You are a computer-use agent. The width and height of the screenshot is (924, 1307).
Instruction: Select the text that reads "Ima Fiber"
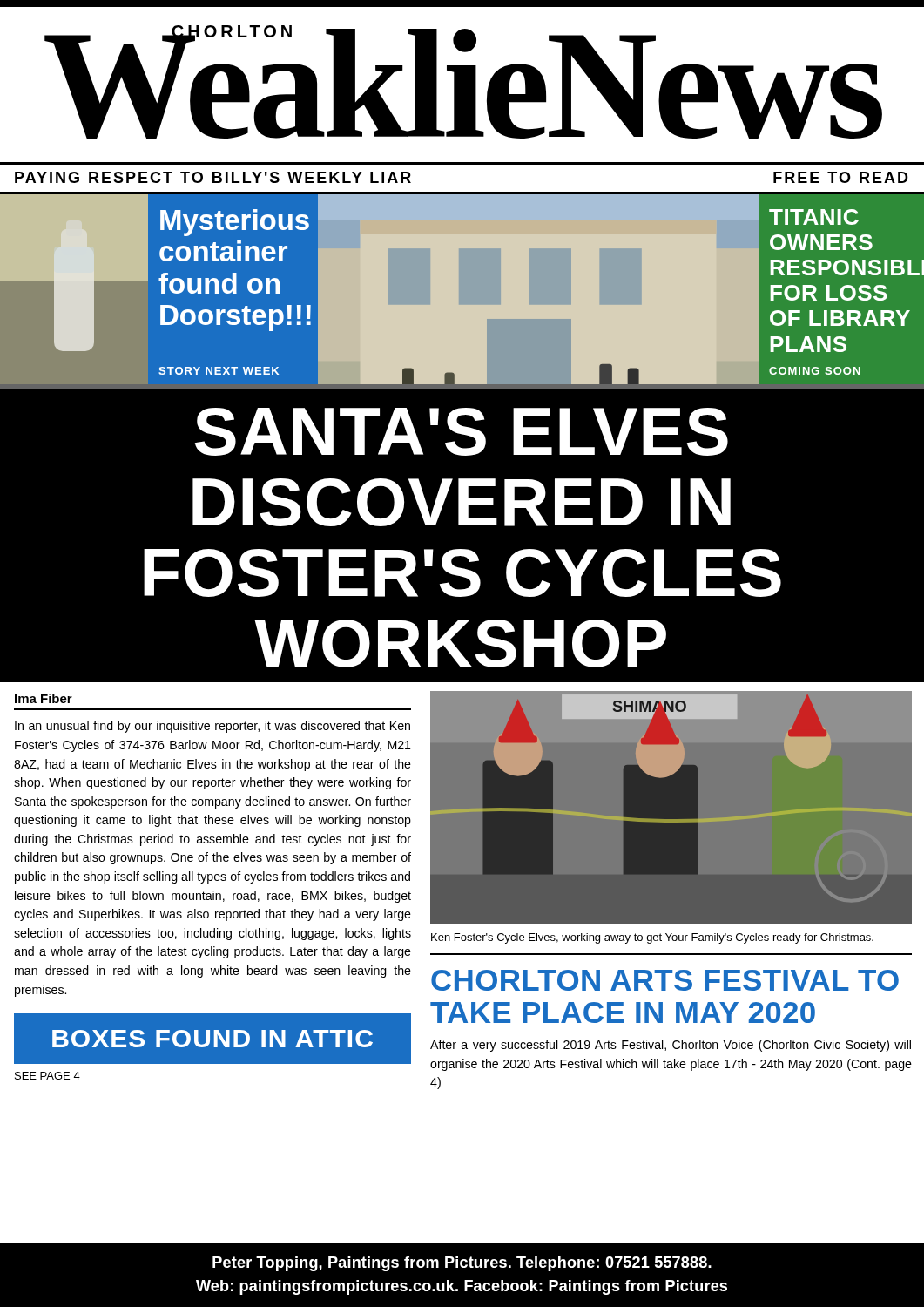[x=43, y=699]
